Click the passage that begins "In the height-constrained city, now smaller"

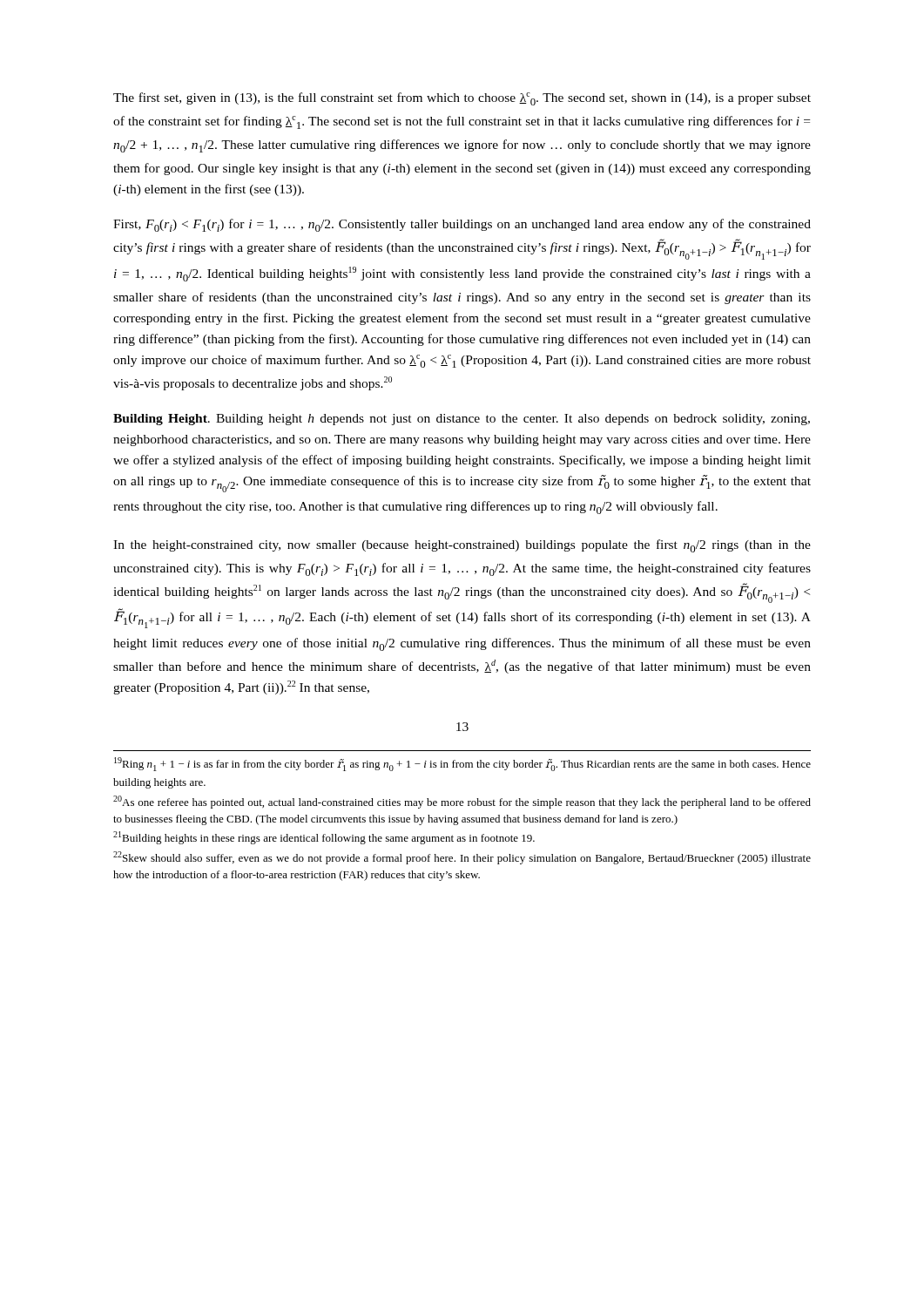point(462,616)
